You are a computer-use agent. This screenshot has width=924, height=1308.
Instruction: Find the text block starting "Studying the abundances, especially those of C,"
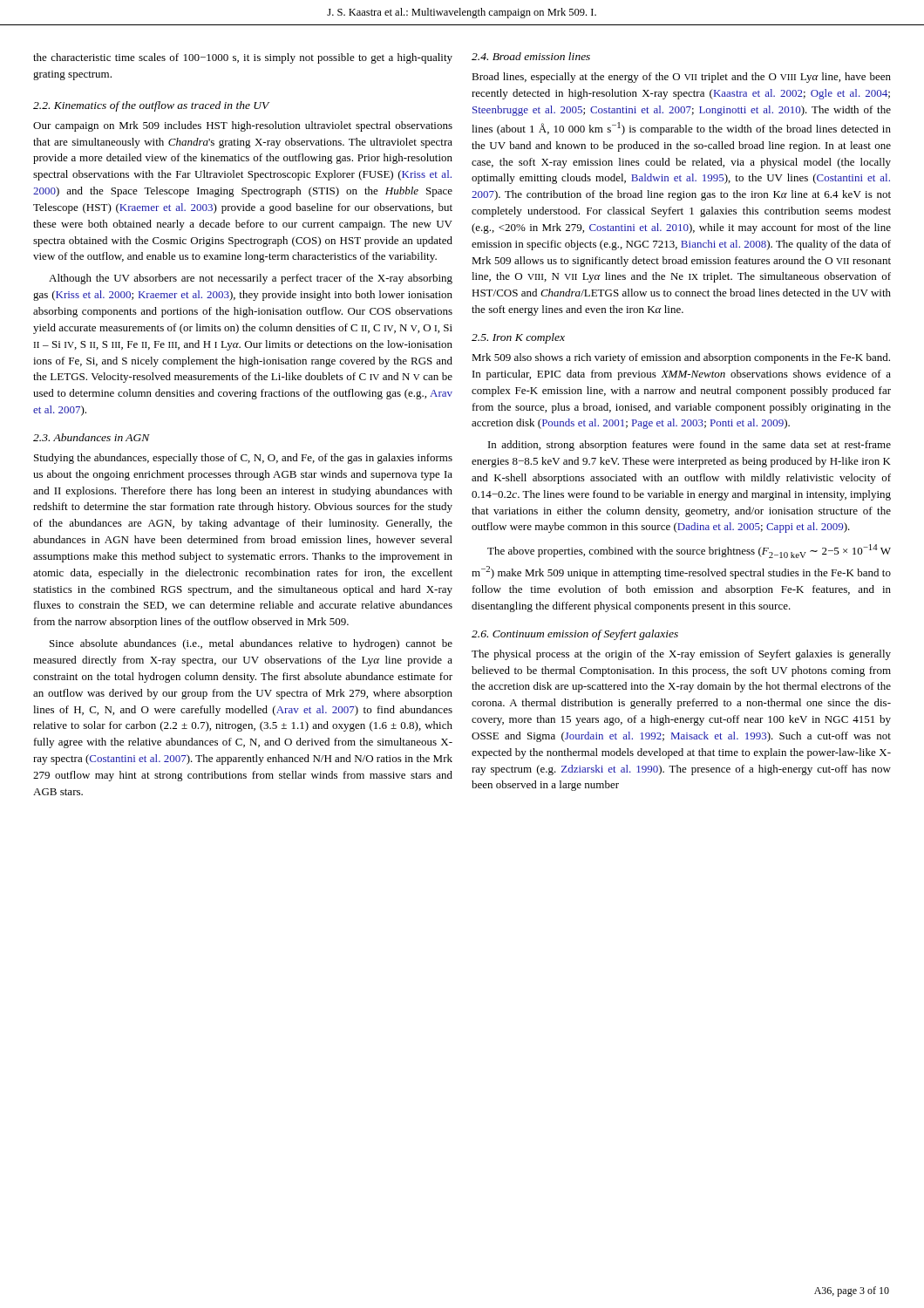coord(243,625)
